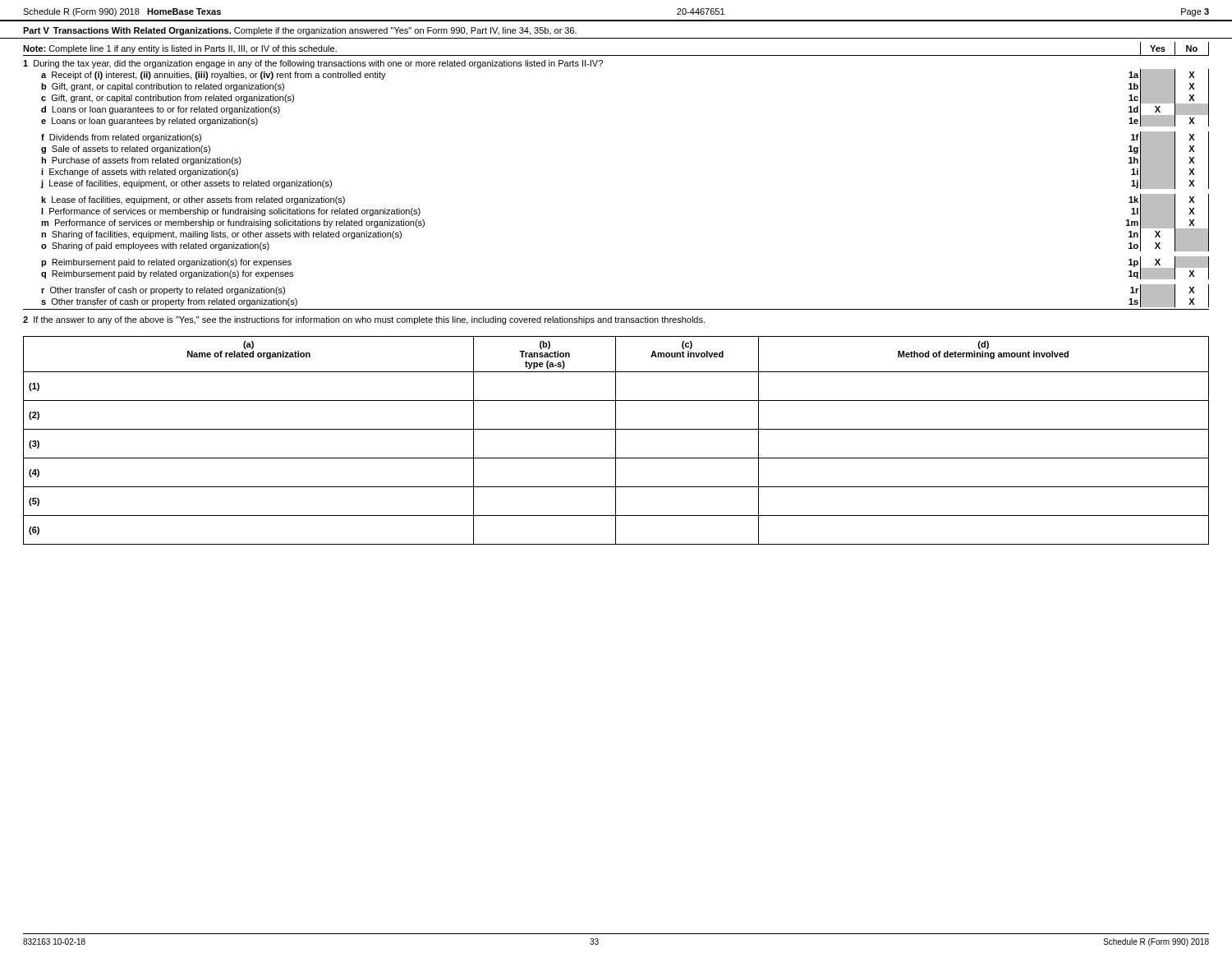Point to the passage starting "m Performance of services or"
Viewport: 1232px width, 953px height.
233,223
